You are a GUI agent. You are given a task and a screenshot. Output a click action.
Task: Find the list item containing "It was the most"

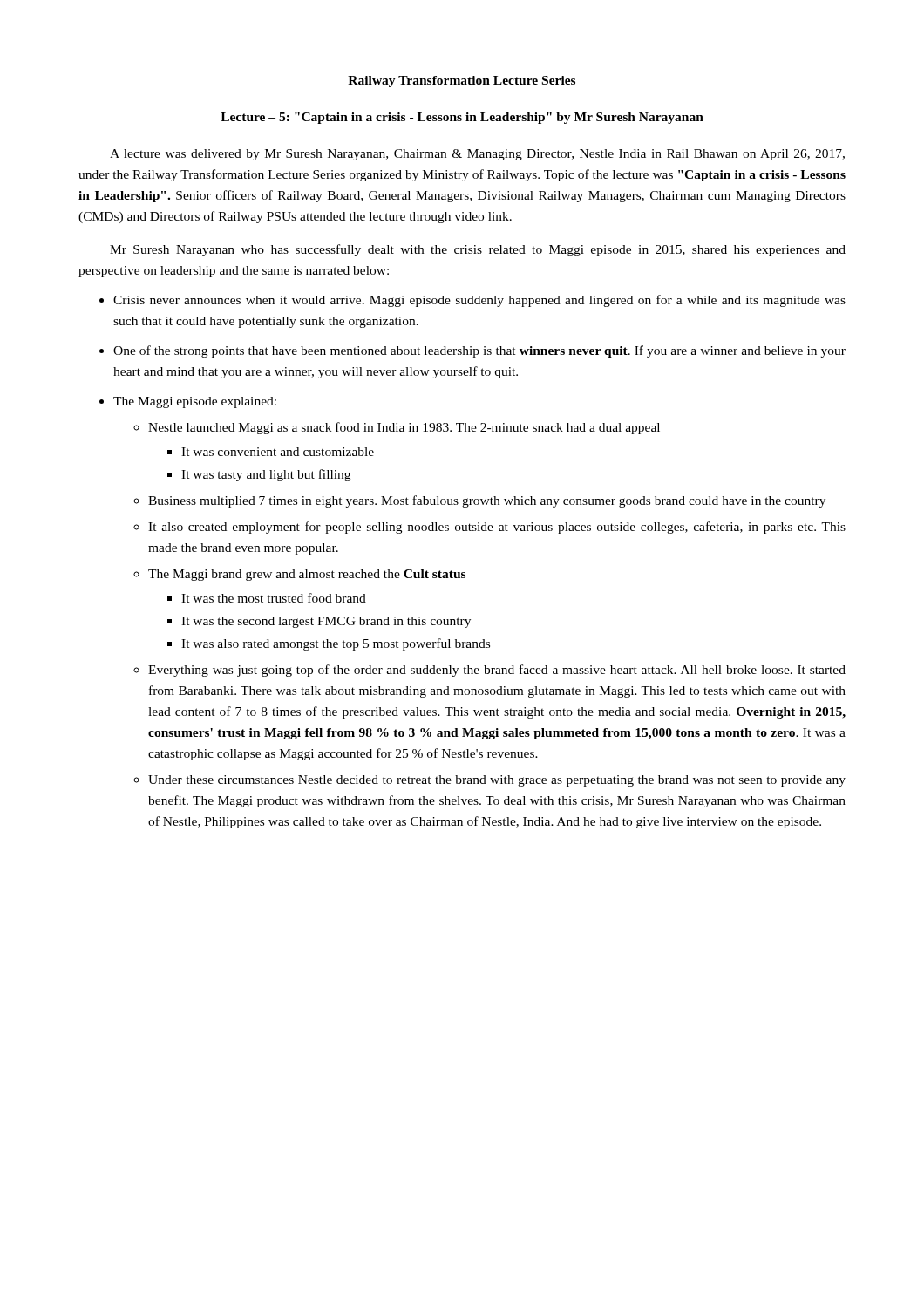(274, 598)
